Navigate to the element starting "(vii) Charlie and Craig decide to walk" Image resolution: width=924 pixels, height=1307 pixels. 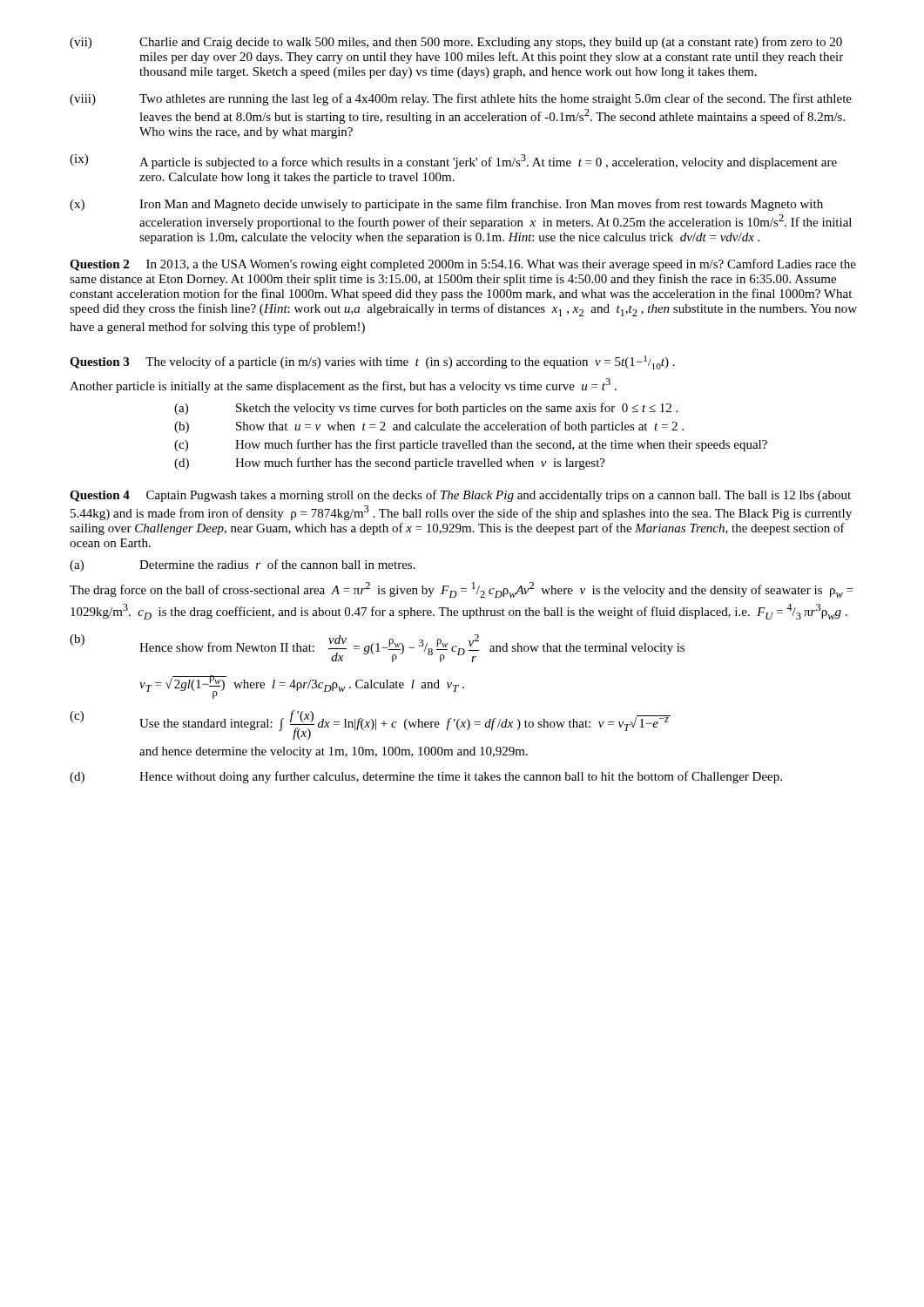pos(466,57)
